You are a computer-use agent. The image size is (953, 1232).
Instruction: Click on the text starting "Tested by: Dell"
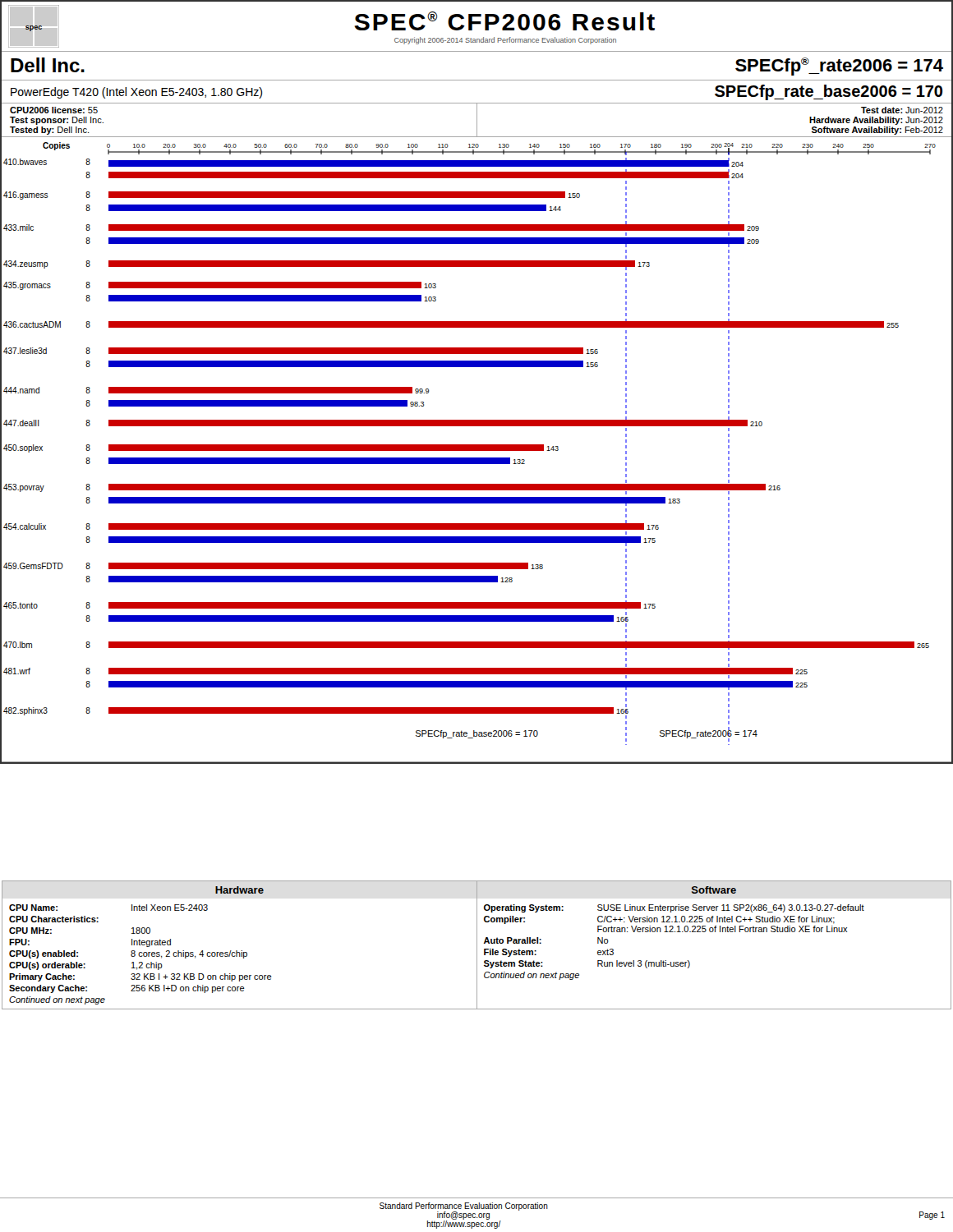pos(50,130)
